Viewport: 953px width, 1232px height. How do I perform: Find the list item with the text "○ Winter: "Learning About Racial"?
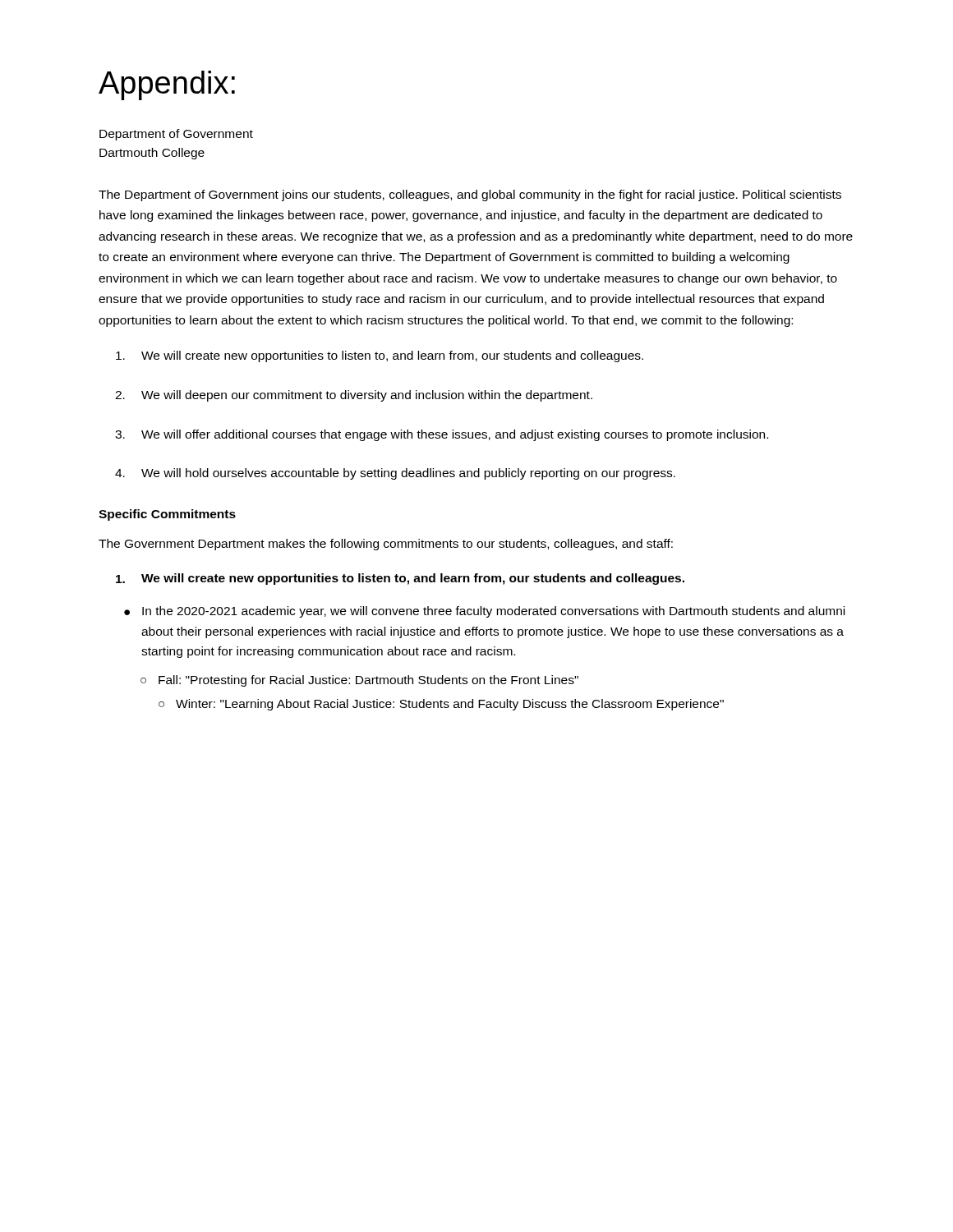(506, 704)
